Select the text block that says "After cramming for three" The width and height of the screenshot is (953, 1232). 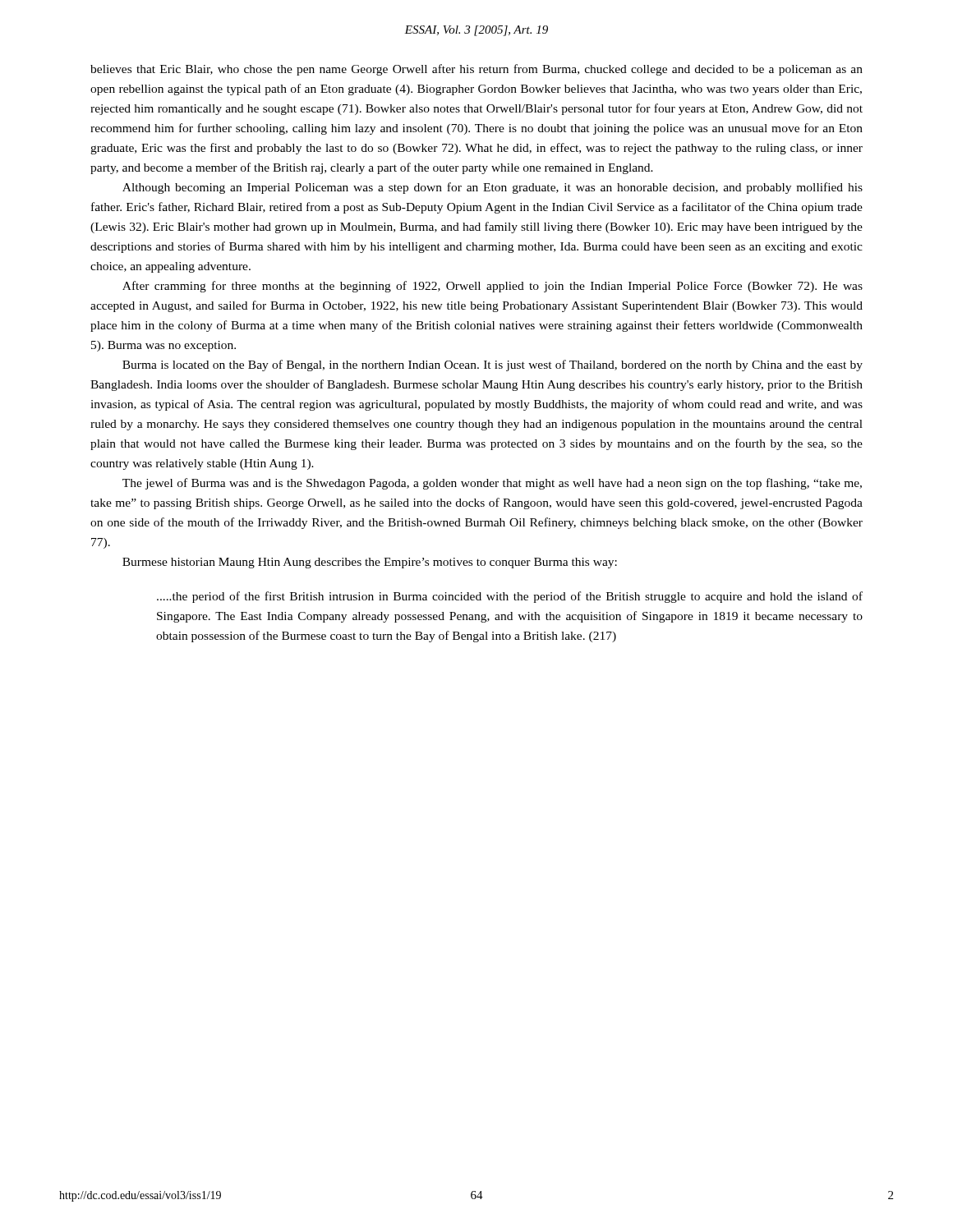coord(476,316)
